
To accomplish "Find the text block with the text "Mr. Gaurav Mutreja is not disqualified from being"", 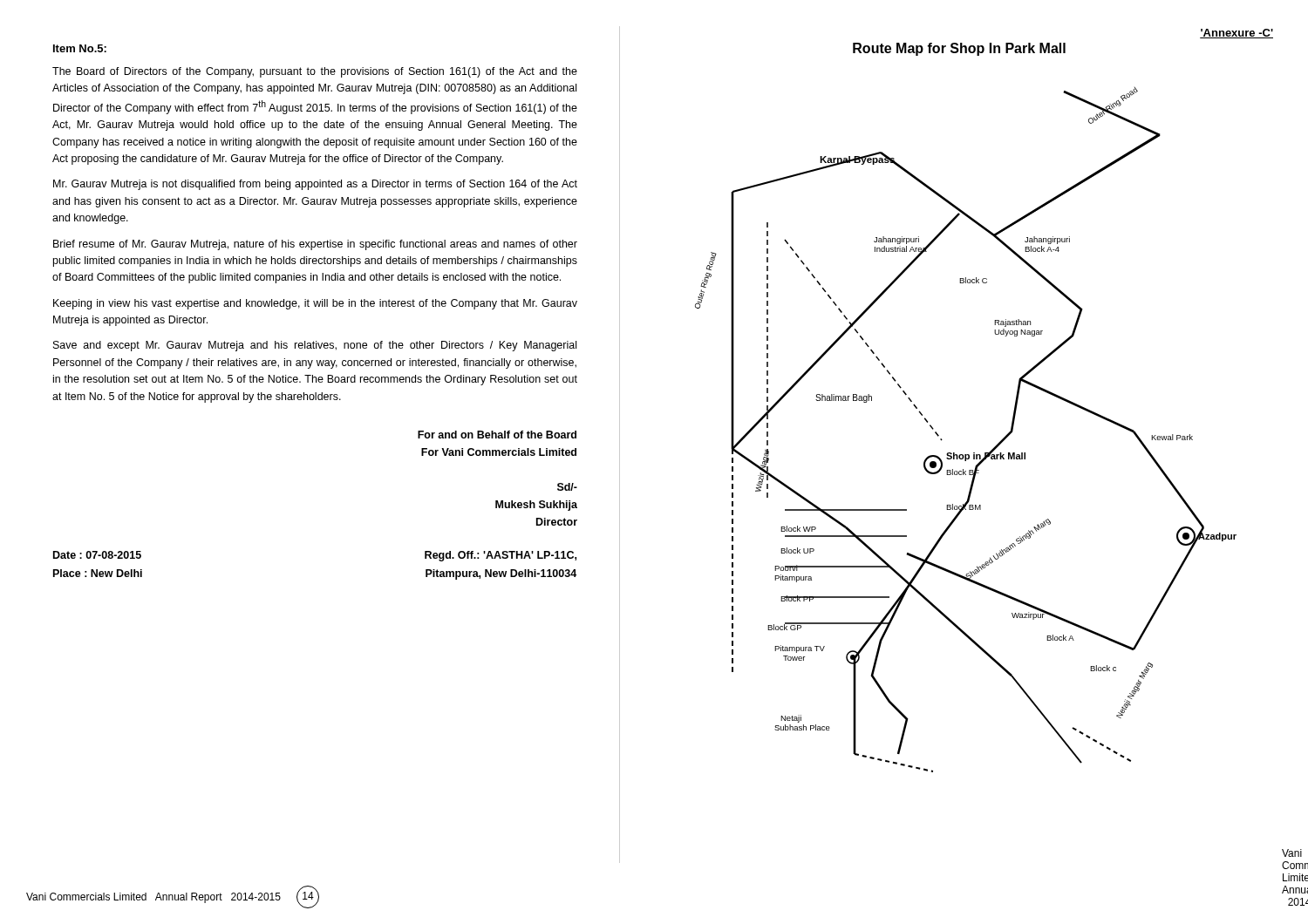I will (x=315, y=201).
